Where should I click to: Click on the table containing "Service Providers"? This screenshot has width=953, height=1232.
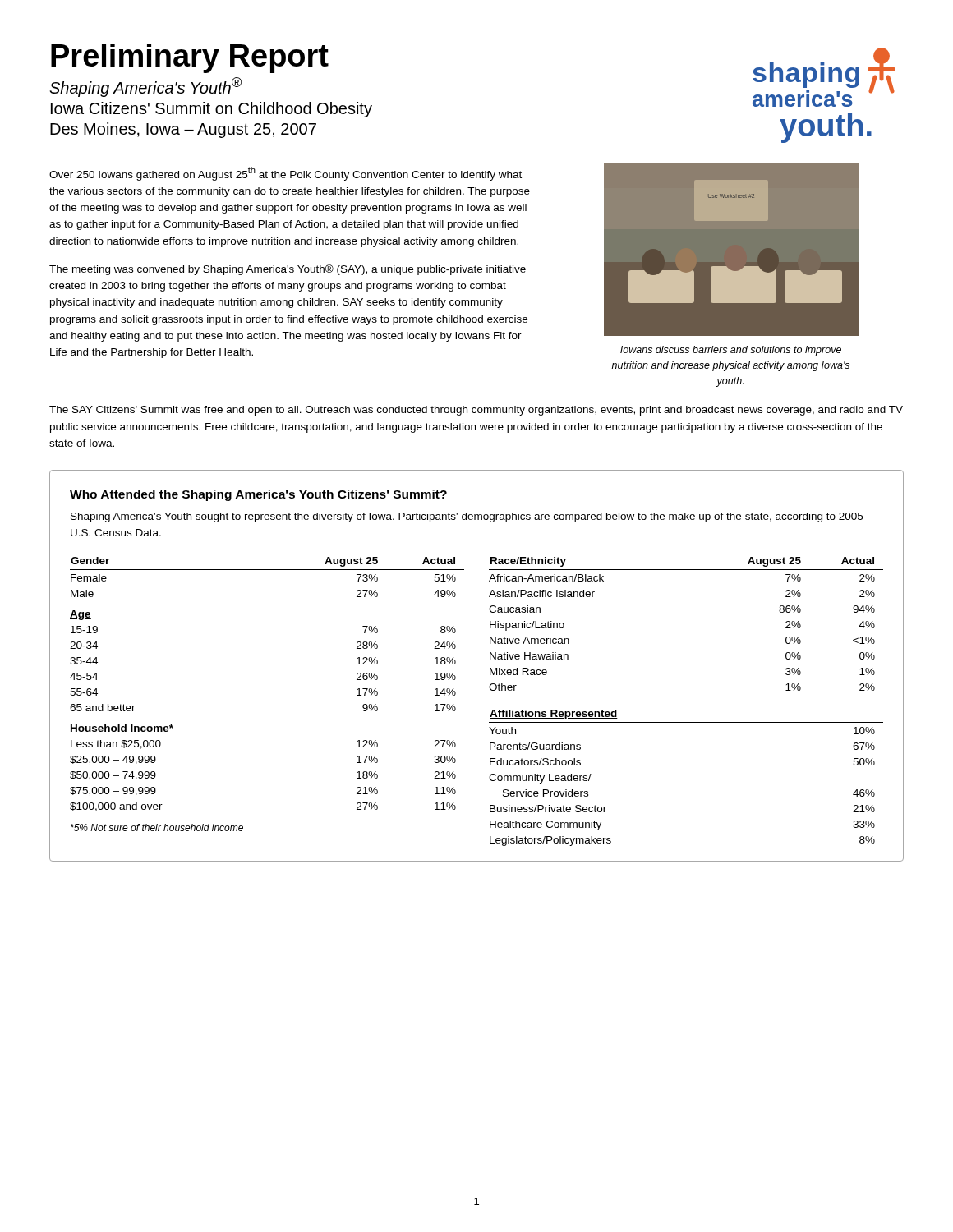pos(686,777)
